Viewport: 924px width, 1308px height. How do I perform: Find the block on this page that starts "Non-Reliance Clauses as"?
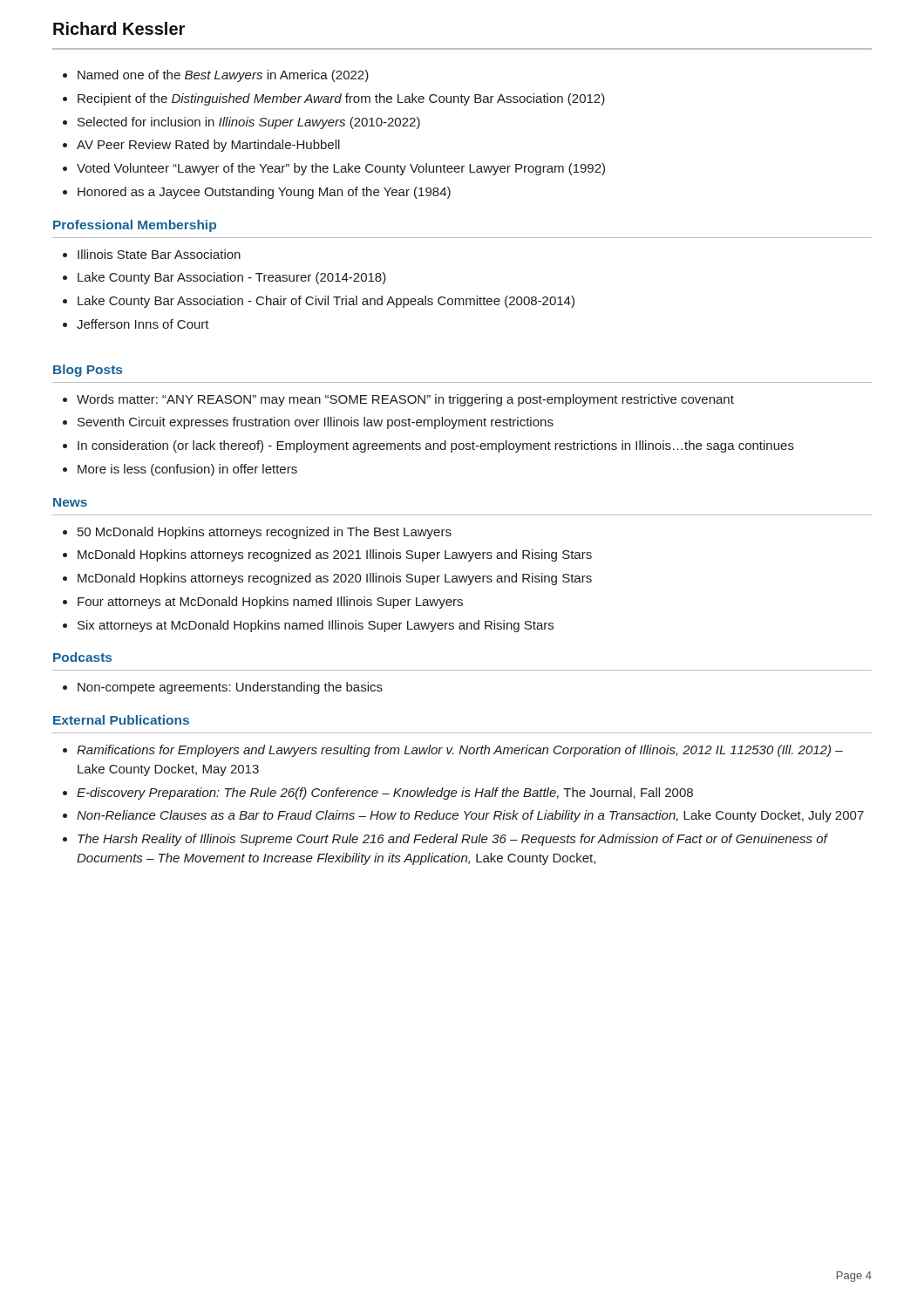[470, 815]
